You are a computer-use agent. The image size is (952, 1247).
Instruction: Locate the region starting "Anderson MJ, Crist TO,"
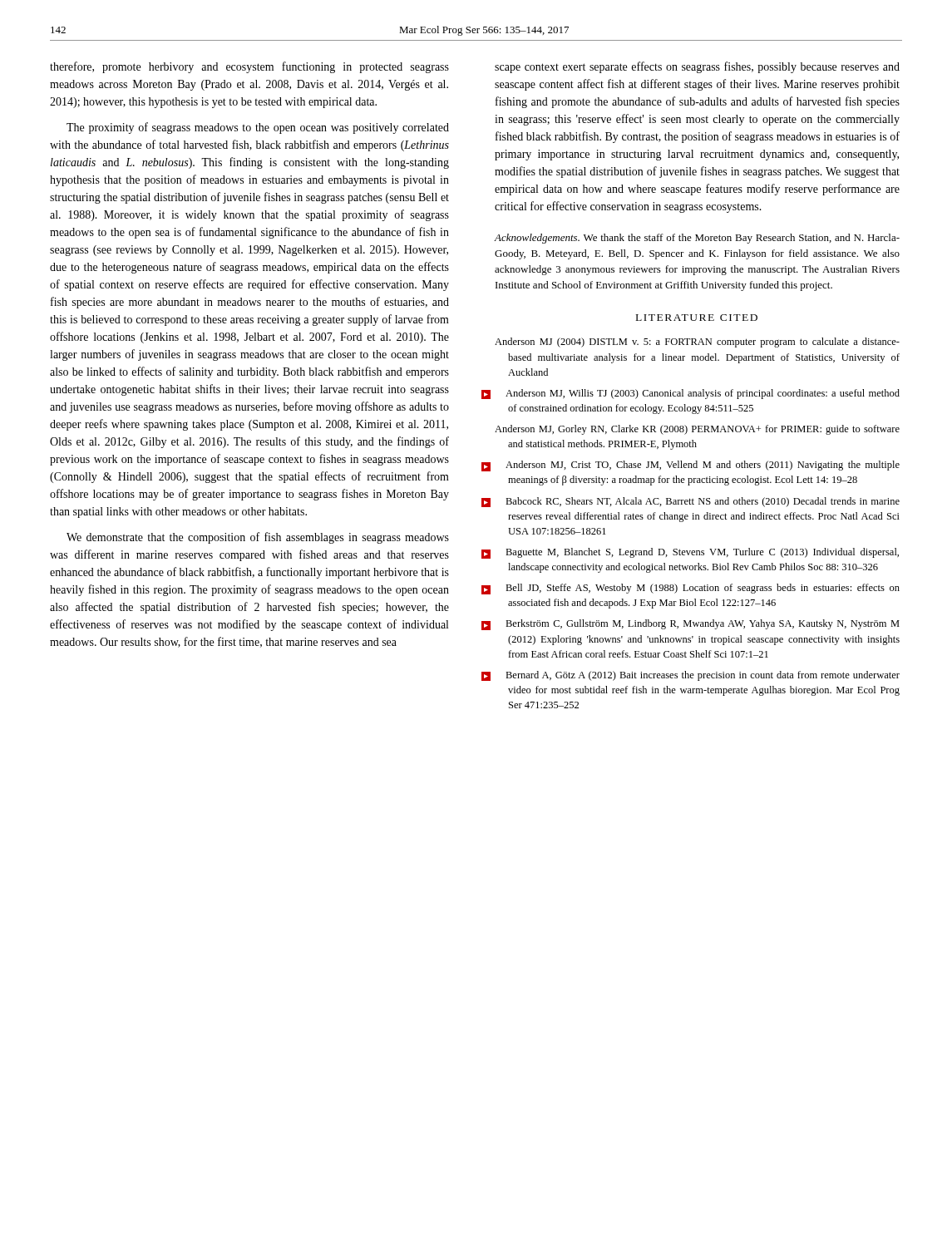[x=697, y=472]
